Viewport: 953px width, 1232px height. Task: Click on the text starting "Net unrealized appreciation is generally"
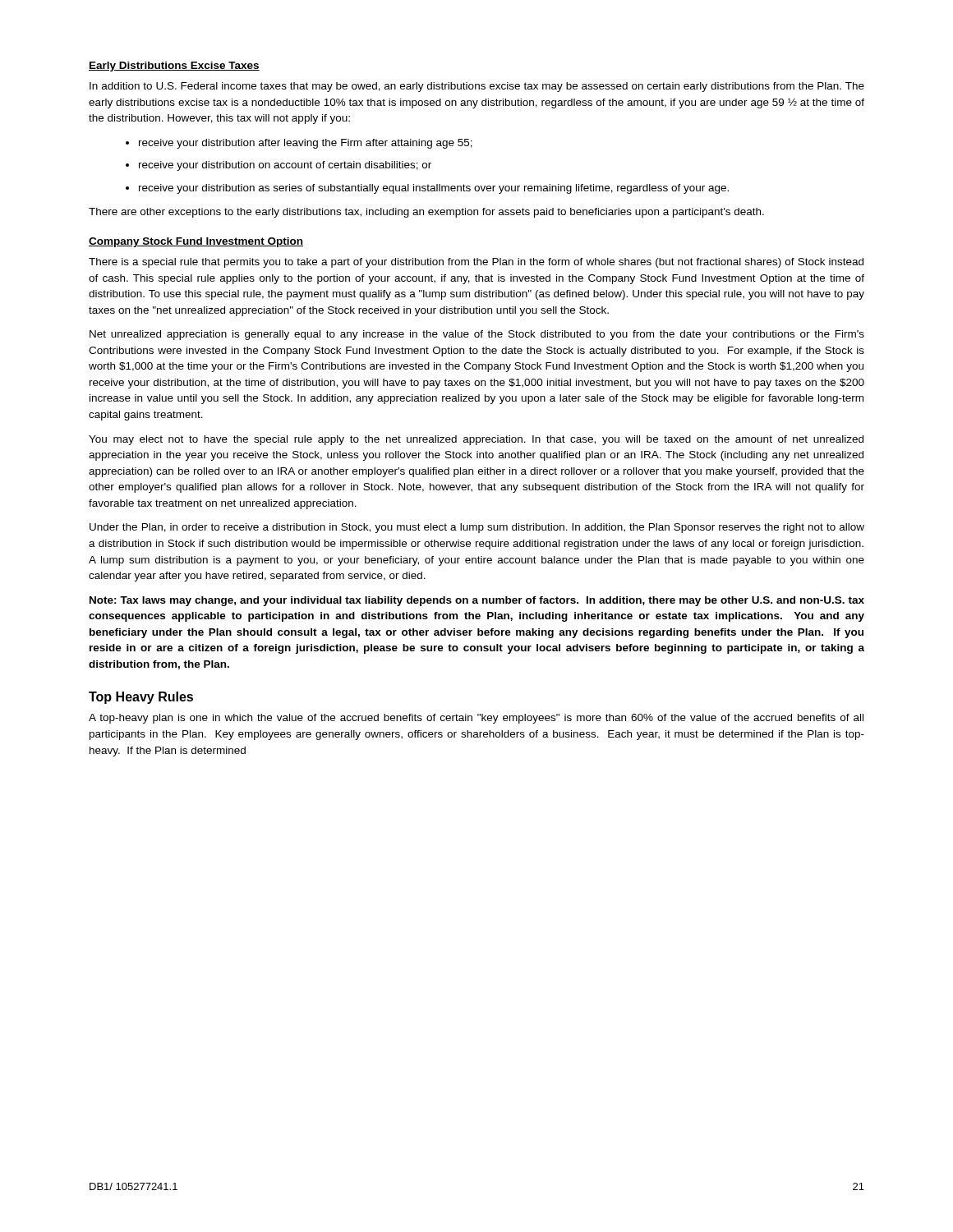(x=476, y=374)
